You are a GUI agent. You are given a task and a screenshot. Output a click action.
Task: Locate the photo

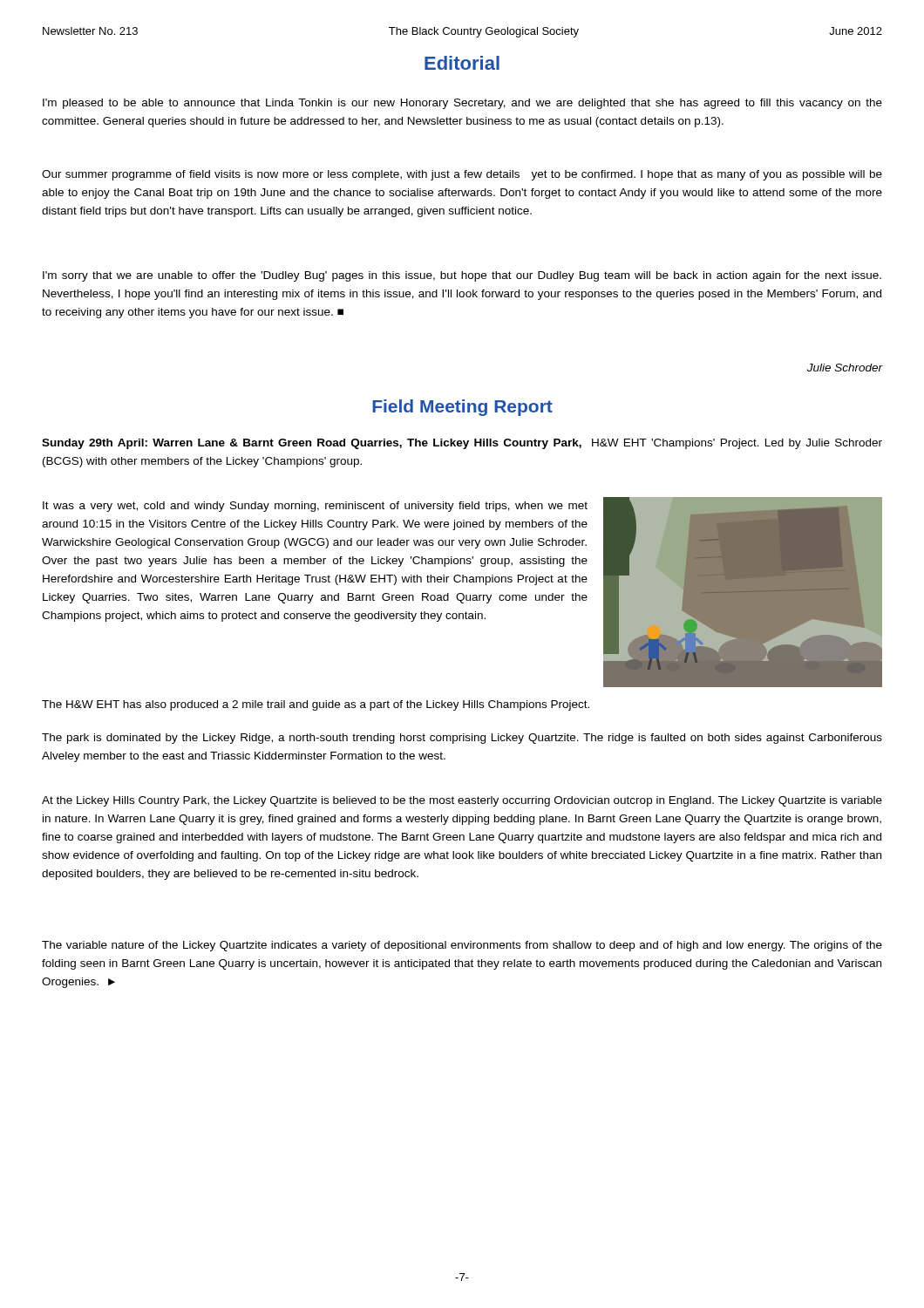(x=743, y=593)
